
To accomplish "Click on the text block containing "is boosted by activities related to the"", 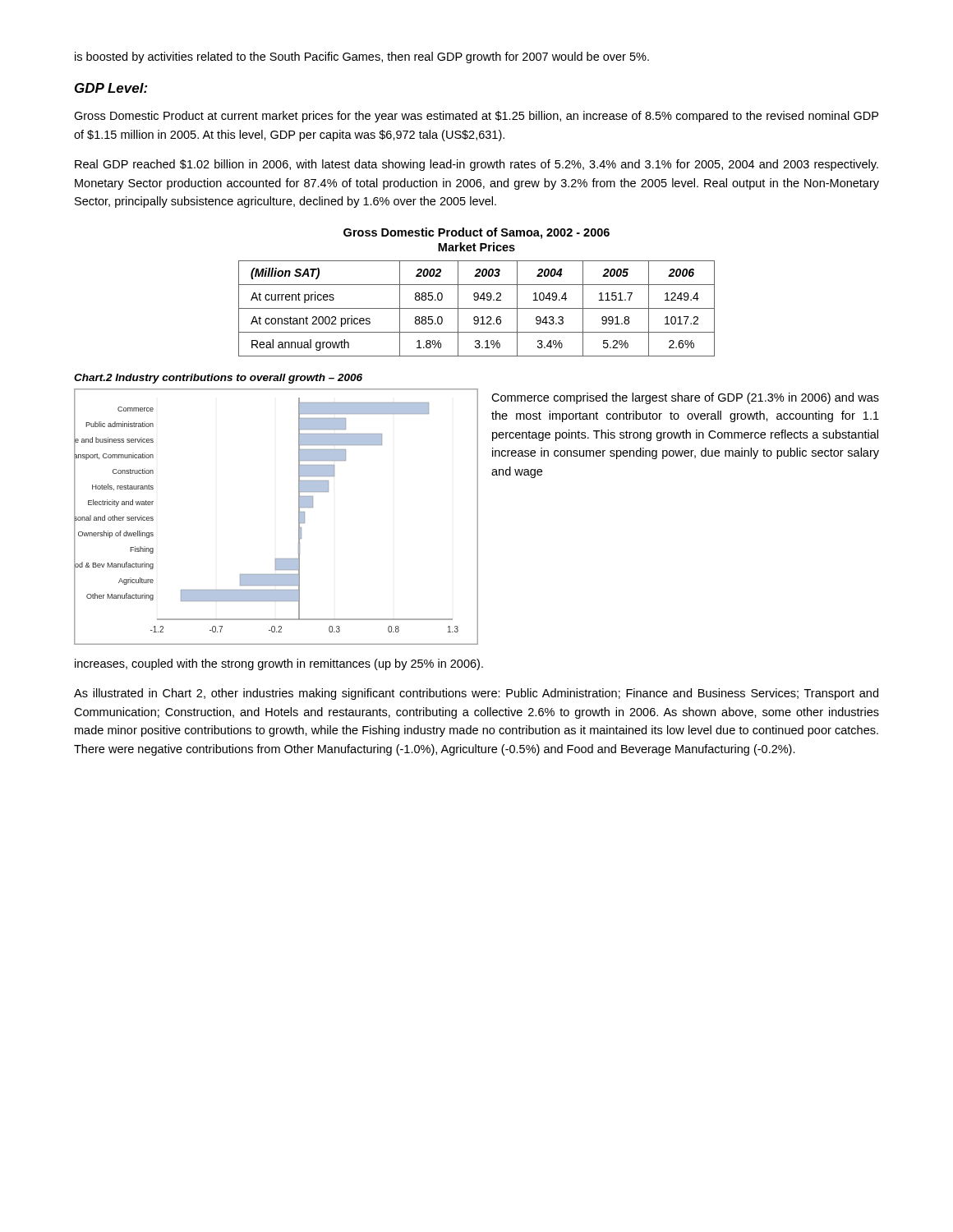I will coord(362,57).
